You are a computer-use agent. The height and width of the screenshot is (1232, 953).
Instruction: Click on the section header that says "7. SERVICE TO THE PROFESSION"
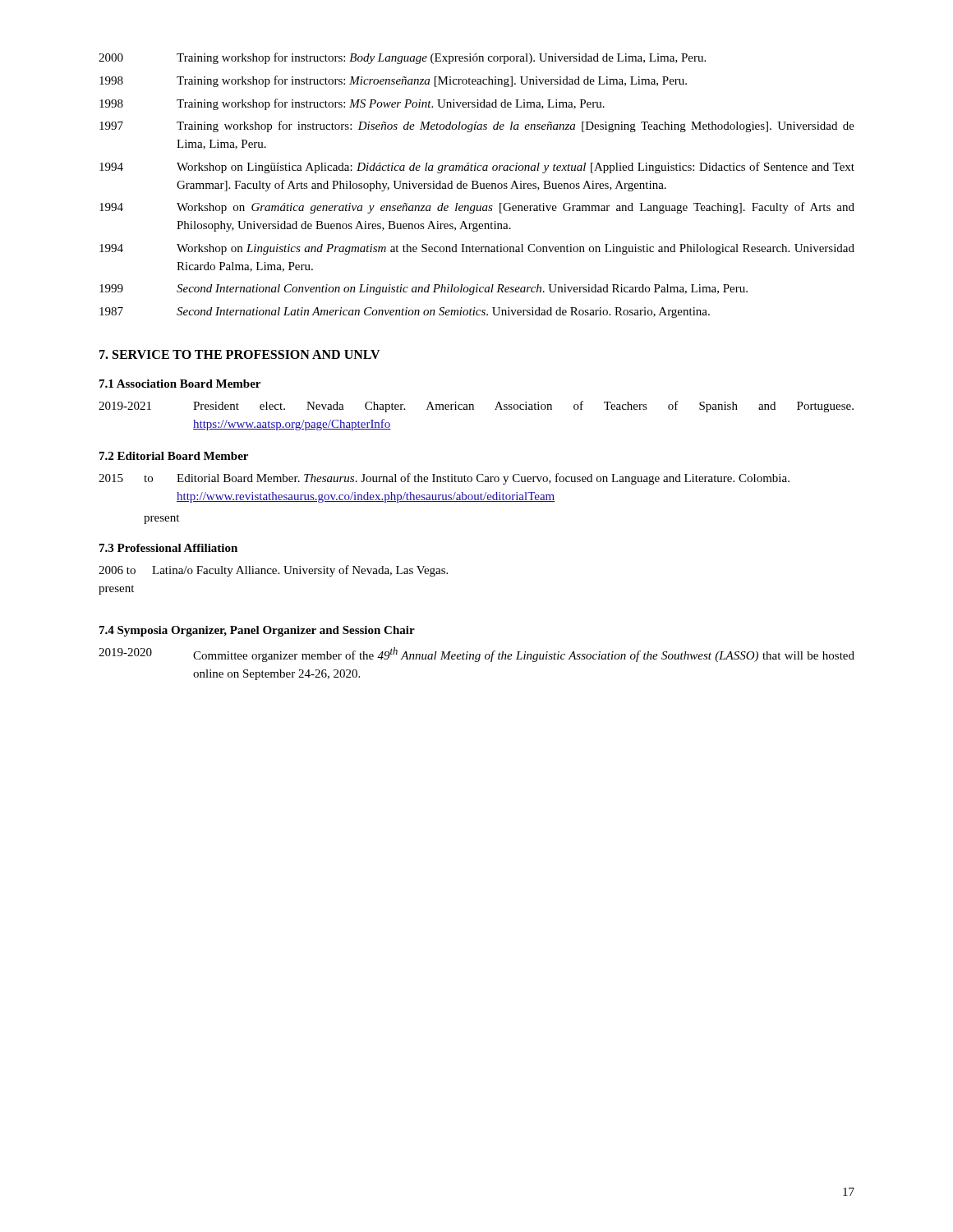pos(239,354)
